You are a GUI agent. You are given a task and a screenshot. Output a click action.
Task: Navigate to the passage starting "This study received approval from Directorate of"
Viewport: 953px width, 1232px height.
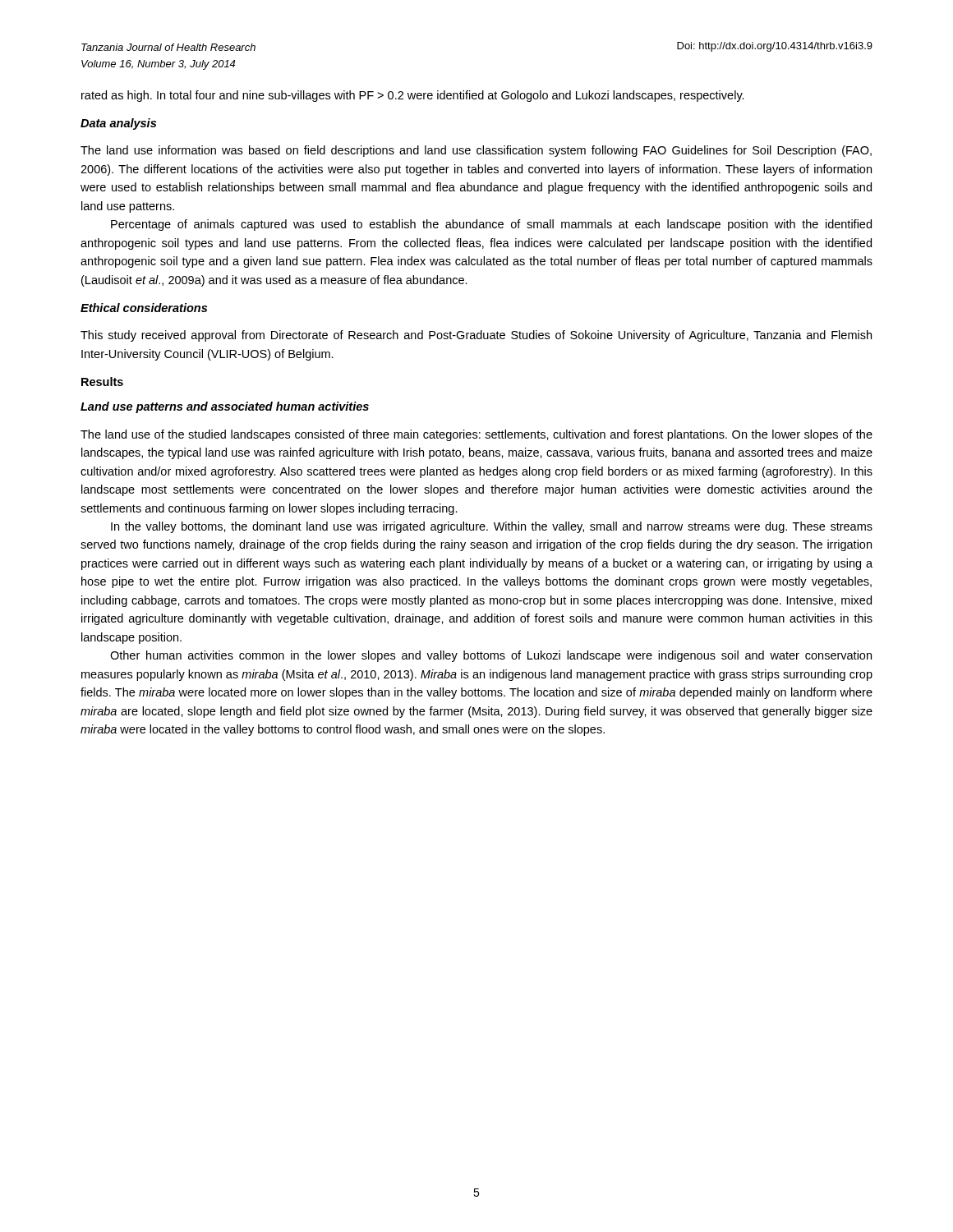click(476, 345)
